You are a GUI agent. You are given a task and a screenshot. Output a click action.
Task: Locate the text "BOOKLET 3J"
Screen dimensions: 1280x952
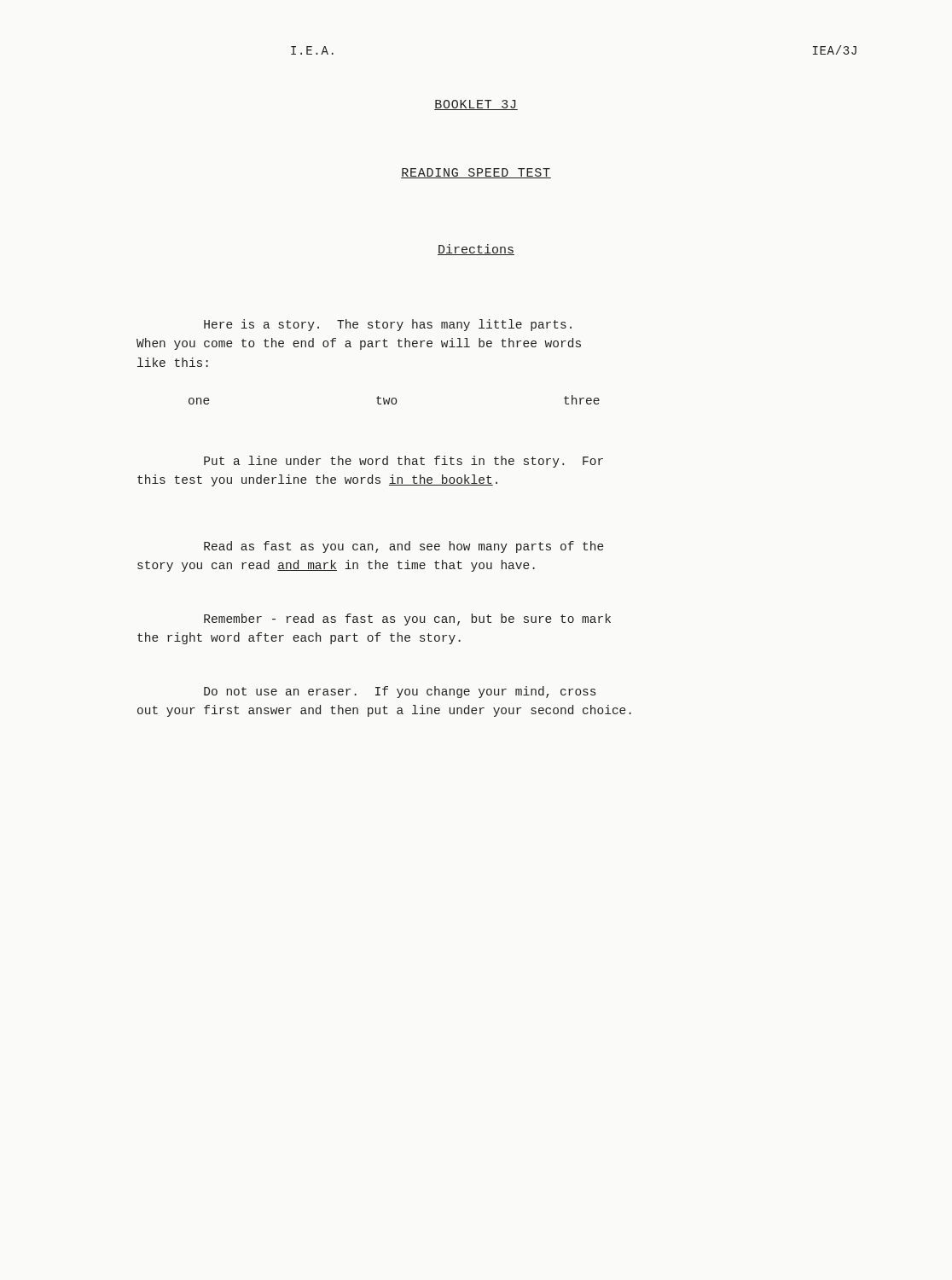pyautogui.click(x=476, y=105)
